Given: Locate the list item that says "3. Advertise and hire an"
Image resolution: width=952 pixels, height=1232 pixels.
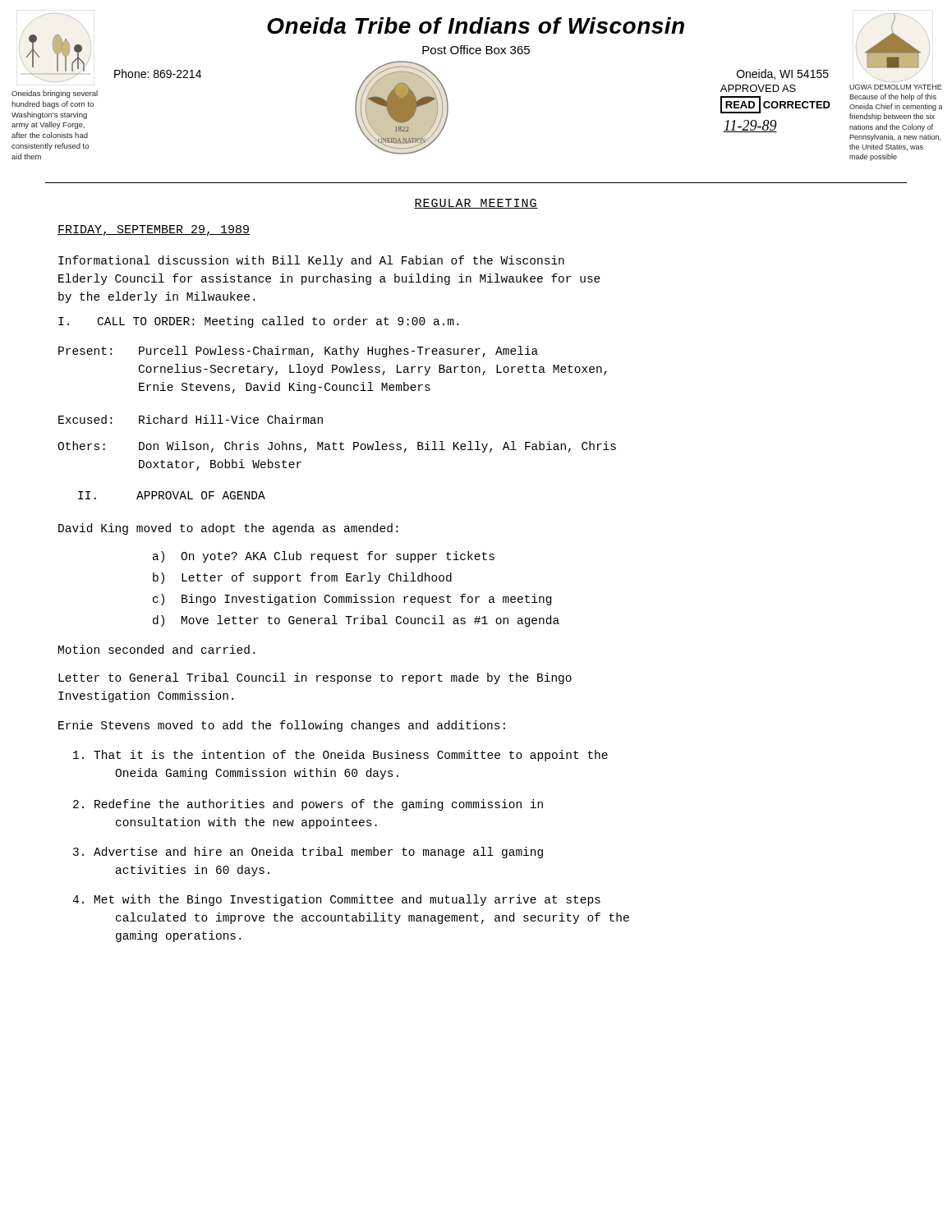Looking at the screenshot, I should (308, 862).
